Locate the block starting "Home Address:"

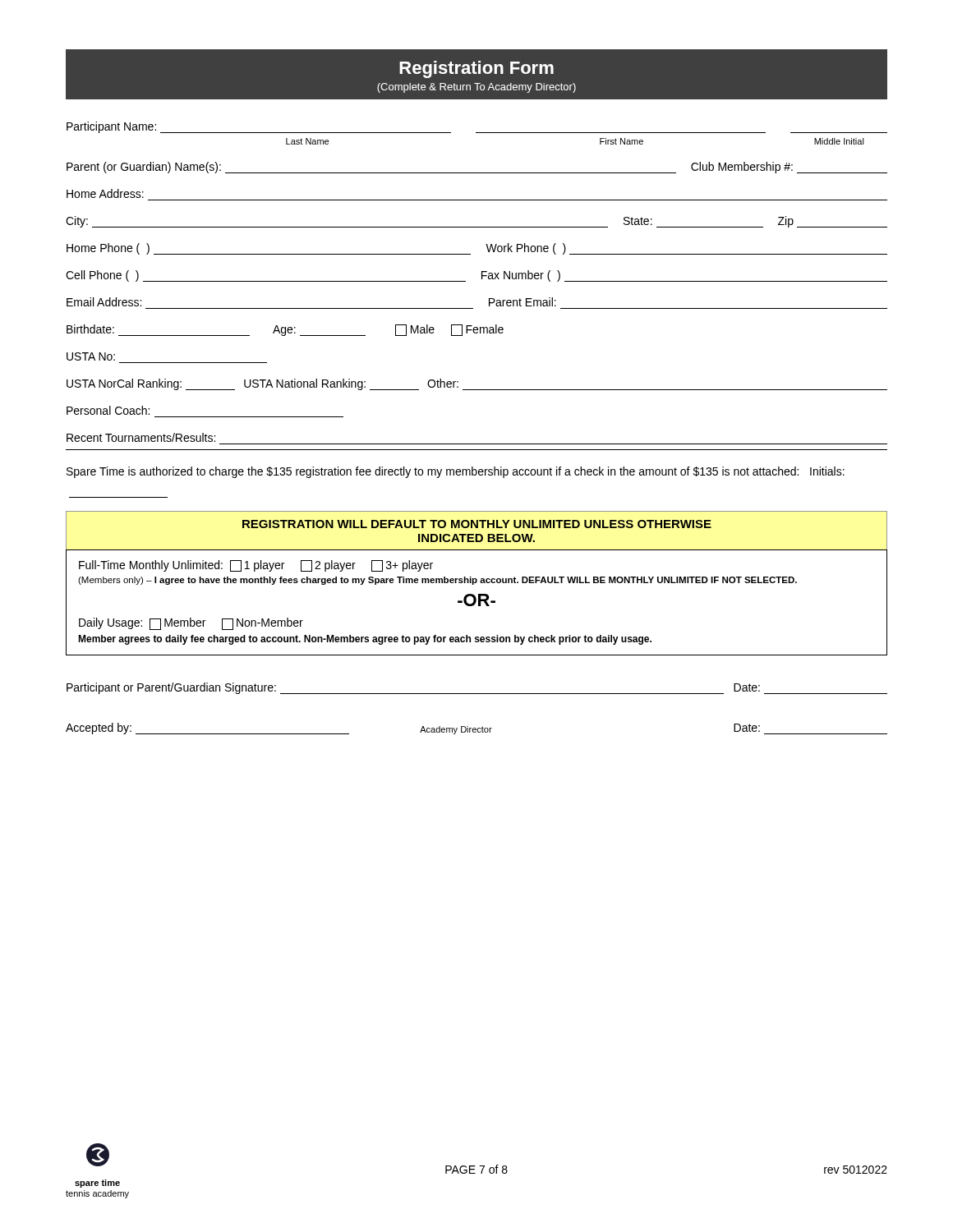[x=476, y=193]
